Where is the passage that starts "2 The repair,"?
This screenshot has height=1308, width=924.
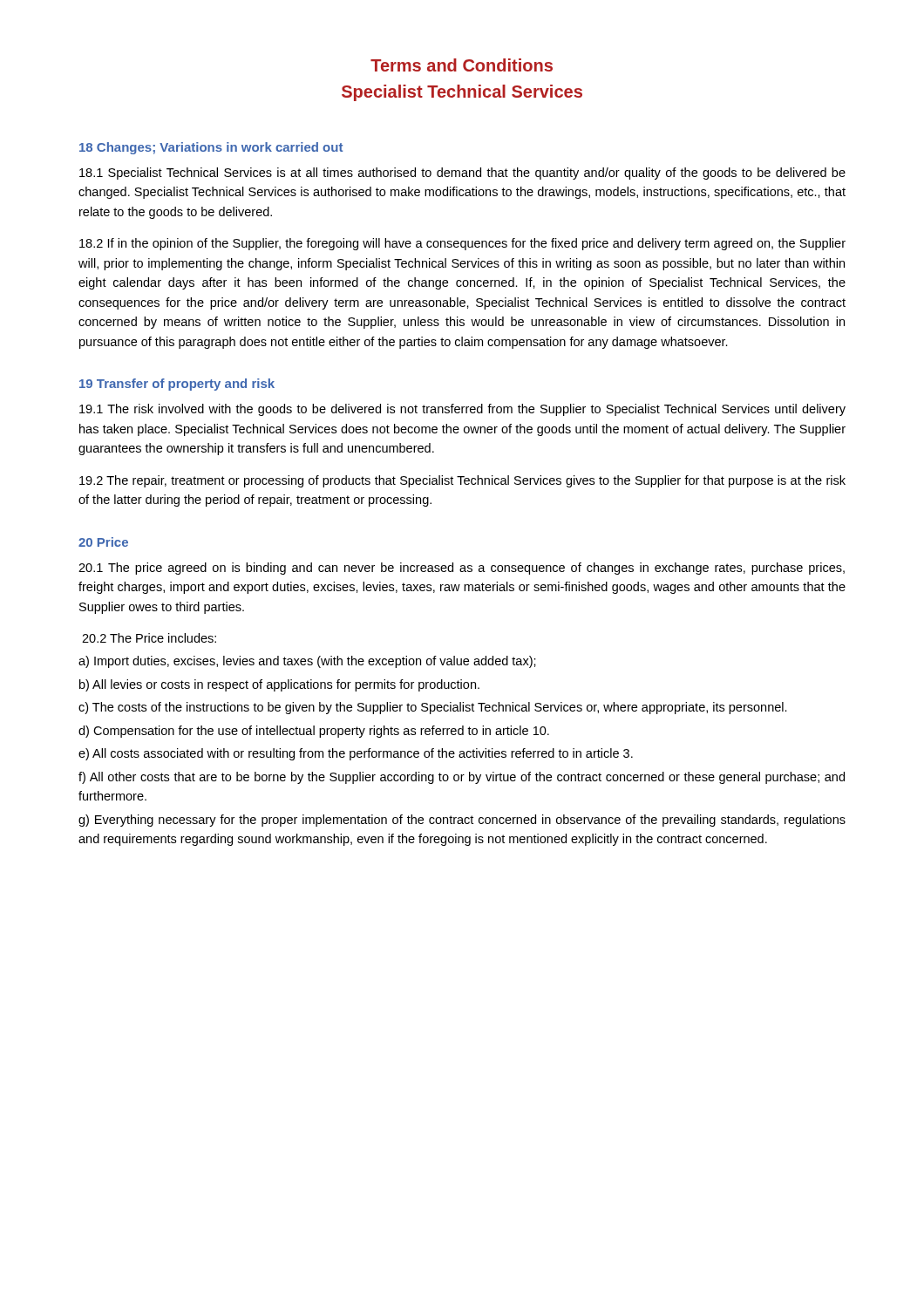pos(462,490)
